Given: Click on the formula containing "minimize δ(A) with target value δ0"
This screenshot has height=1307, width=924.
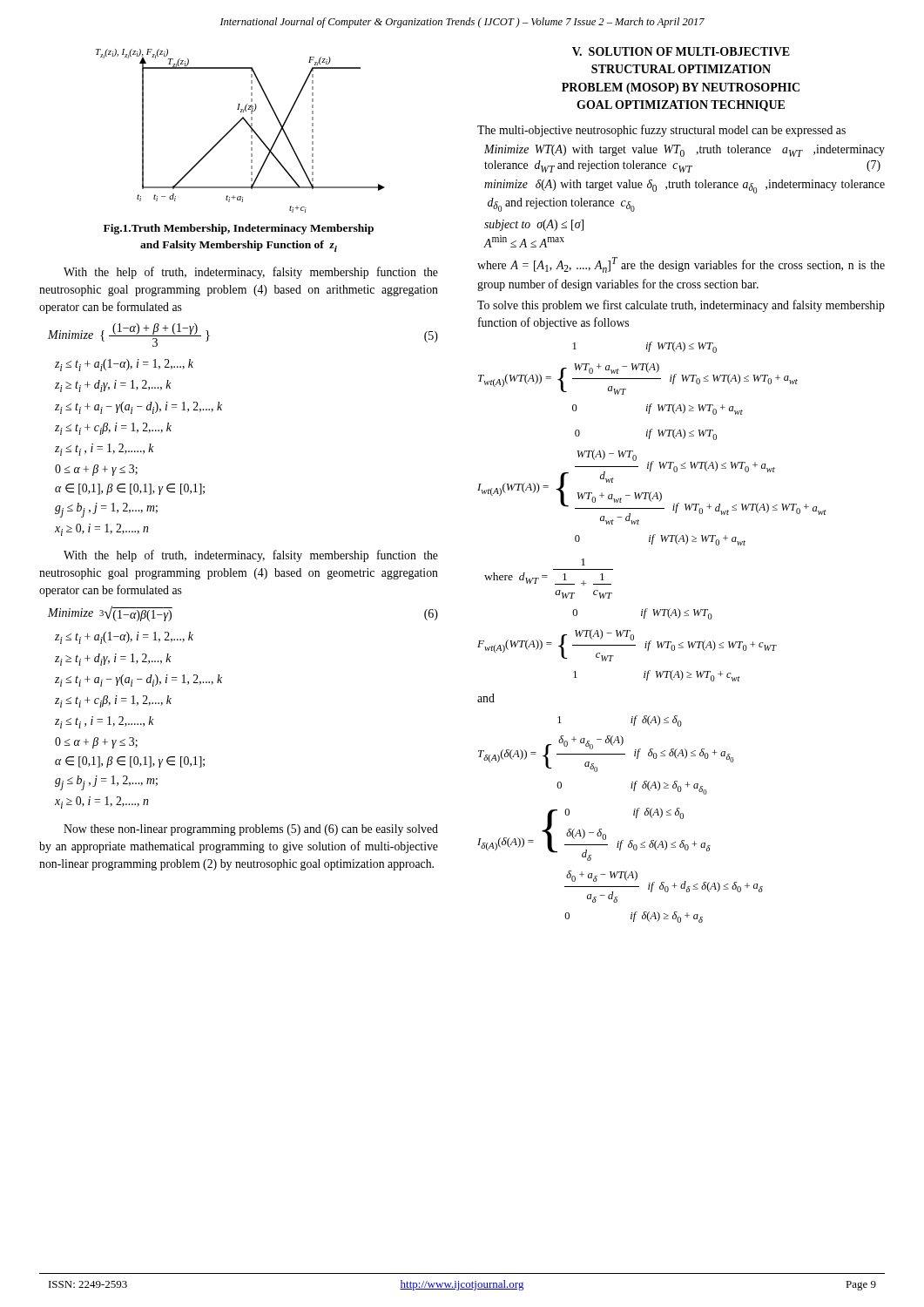Looking at the screenshot, I should click(x=684, y=196).
